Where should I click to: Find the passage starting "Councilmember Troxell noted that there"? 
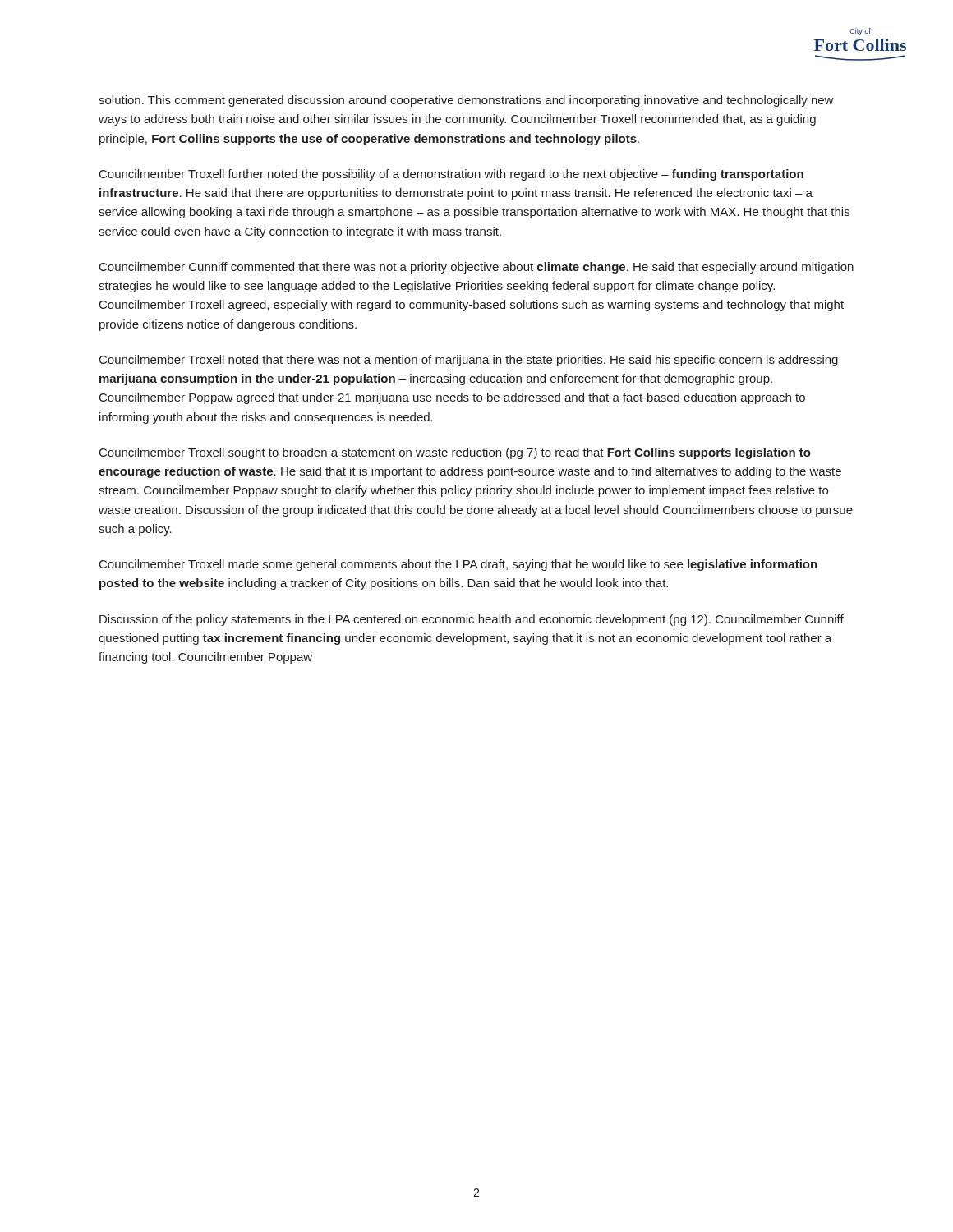[468, 388]
